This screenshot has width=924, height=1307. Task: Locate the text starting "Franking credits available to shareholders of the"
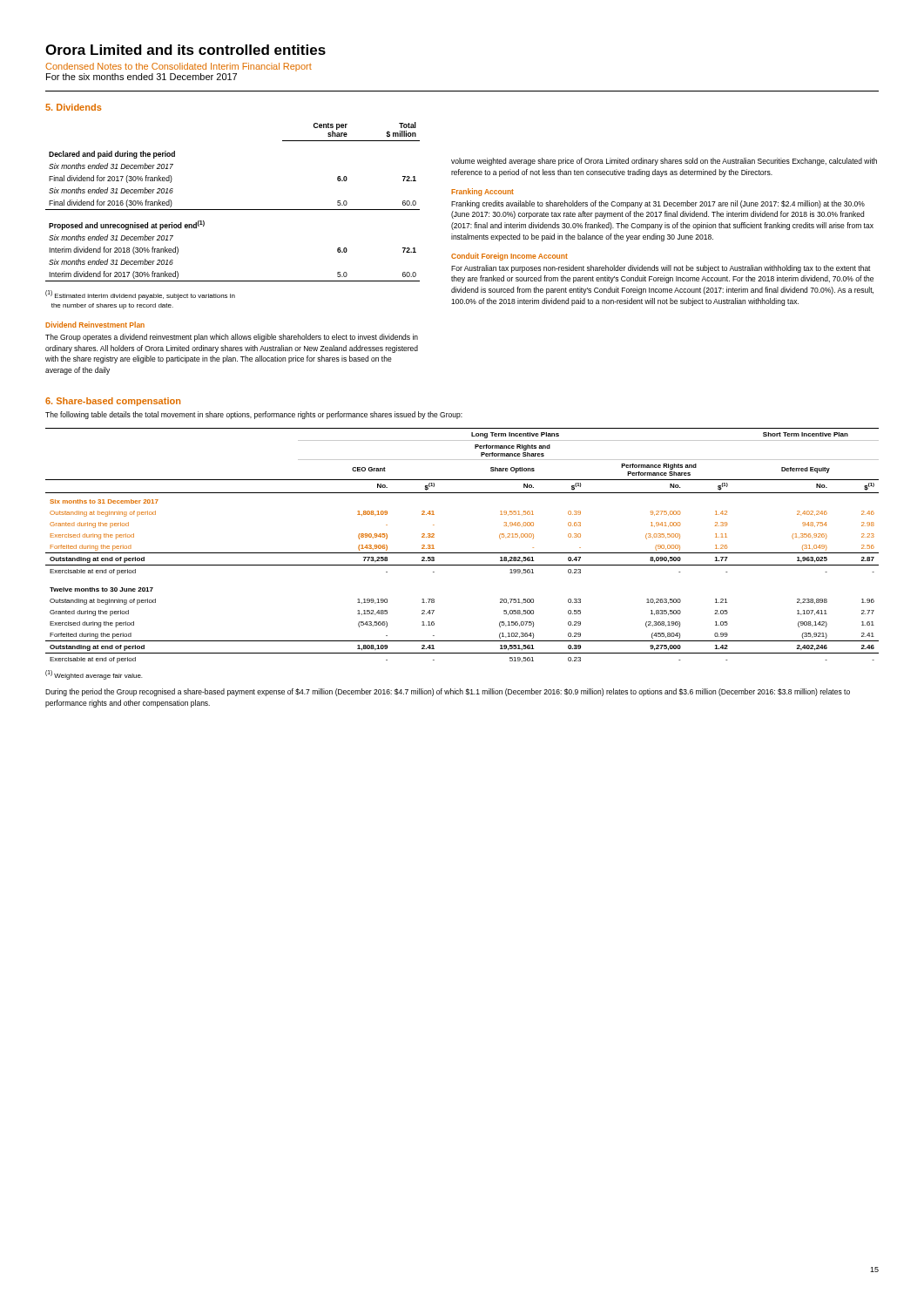click(x=662, y=220)
